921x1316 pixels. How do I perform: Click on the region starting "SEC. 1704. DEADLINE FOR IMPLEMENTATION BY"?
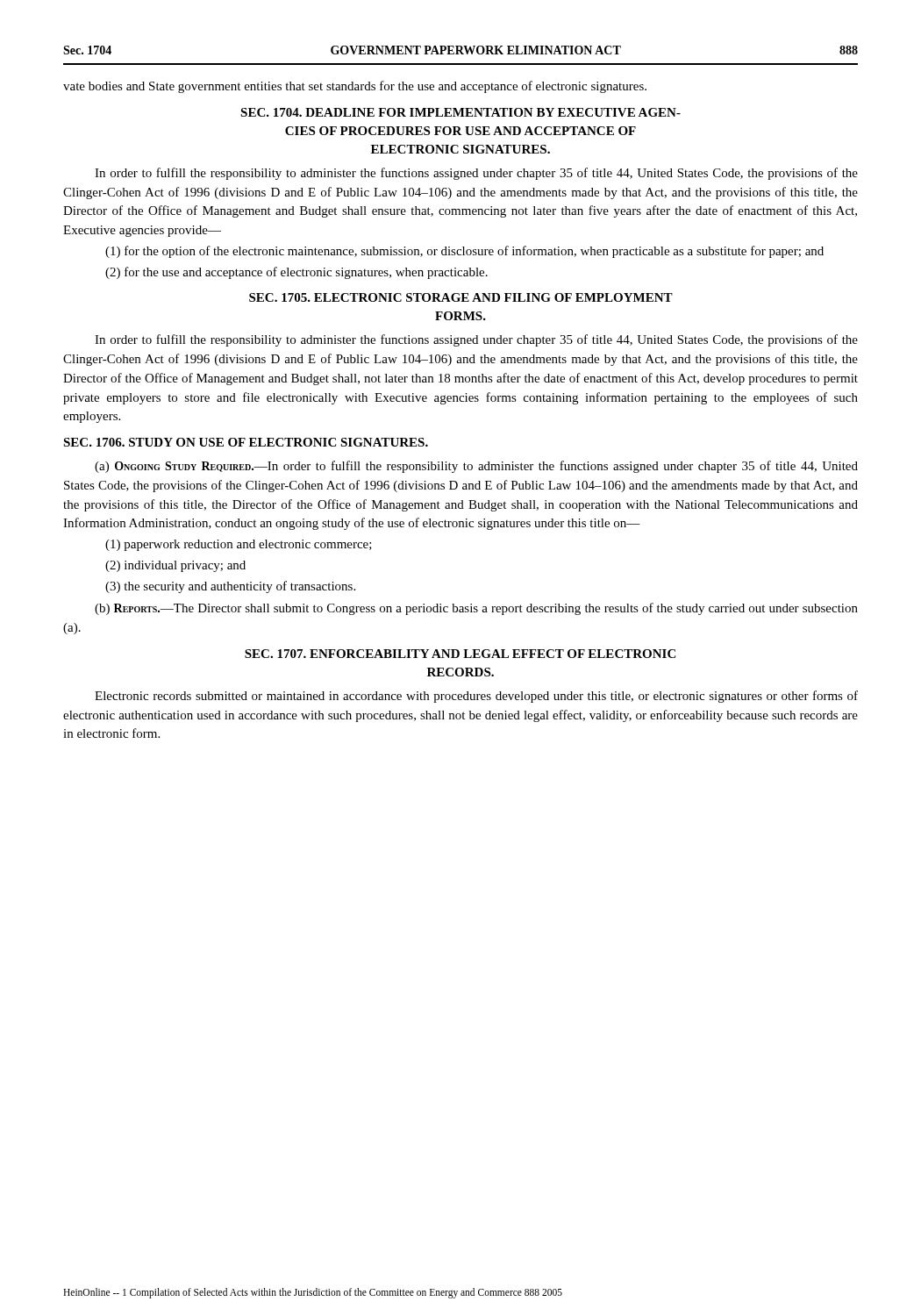coord(460,130)
